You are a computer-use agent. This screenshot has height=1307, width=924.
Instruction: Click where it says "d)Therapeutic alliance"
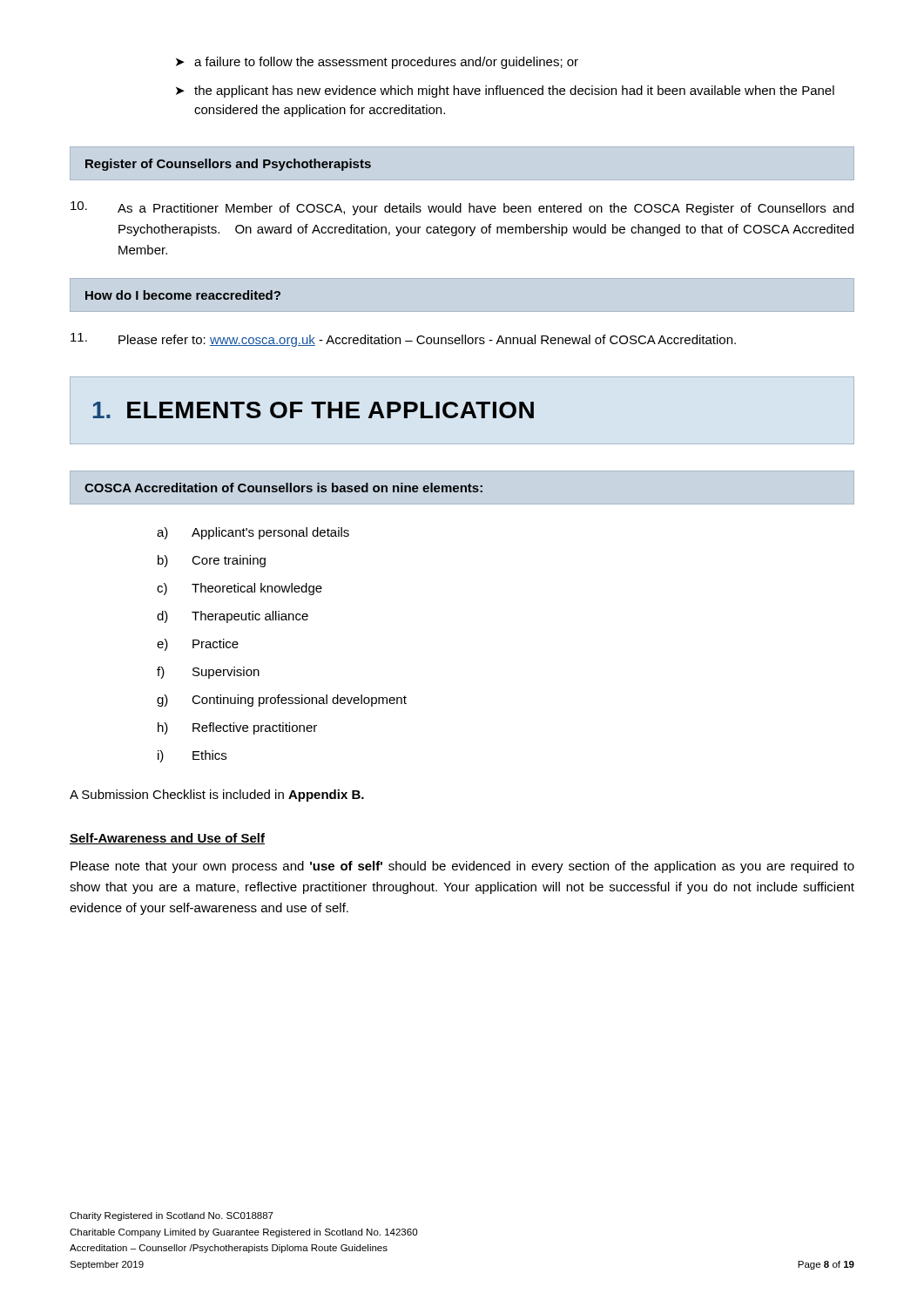(x=233, y=616)
